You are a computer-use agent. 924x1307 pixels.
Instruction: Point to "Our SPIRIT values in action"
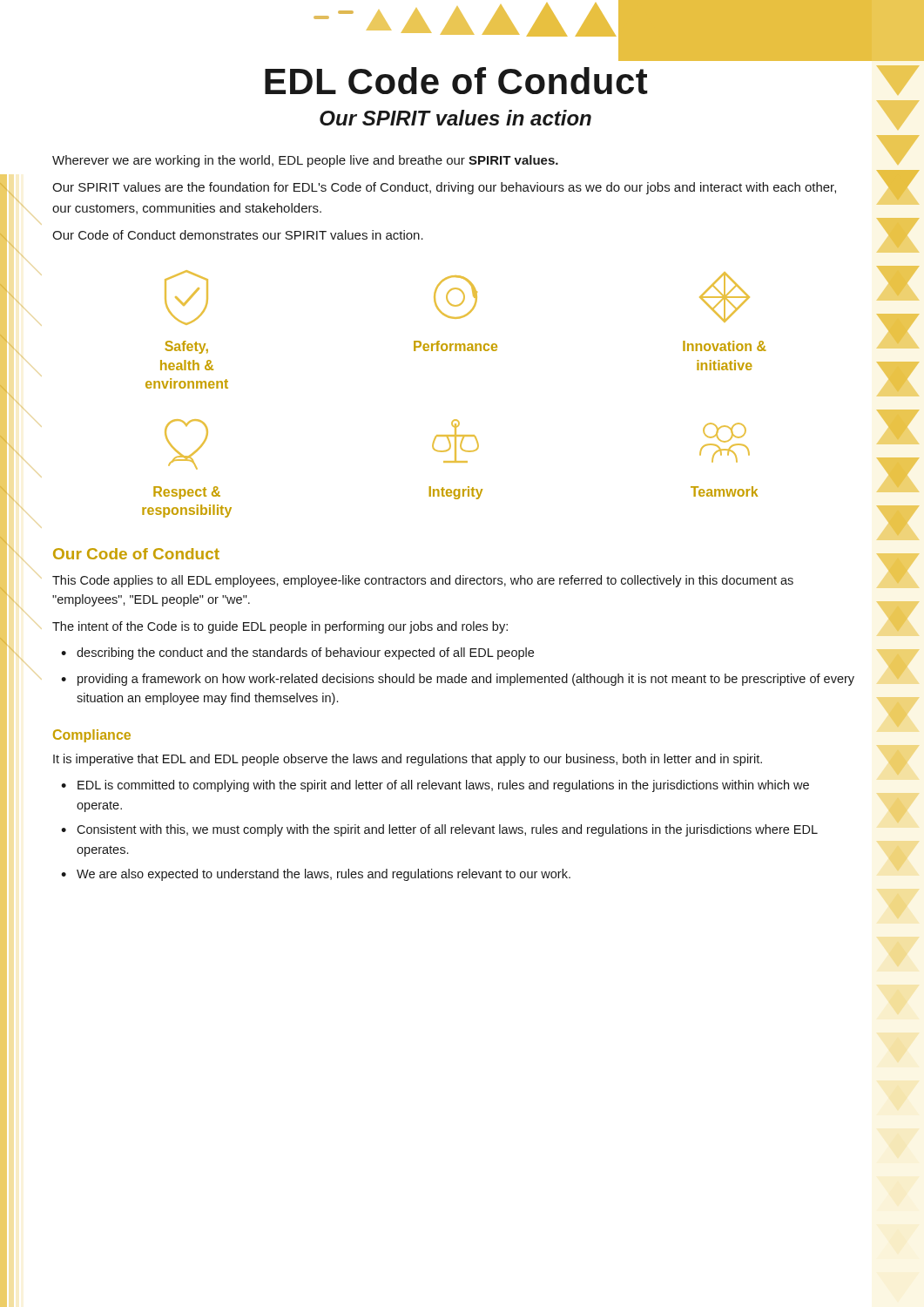tap(455, 118)
